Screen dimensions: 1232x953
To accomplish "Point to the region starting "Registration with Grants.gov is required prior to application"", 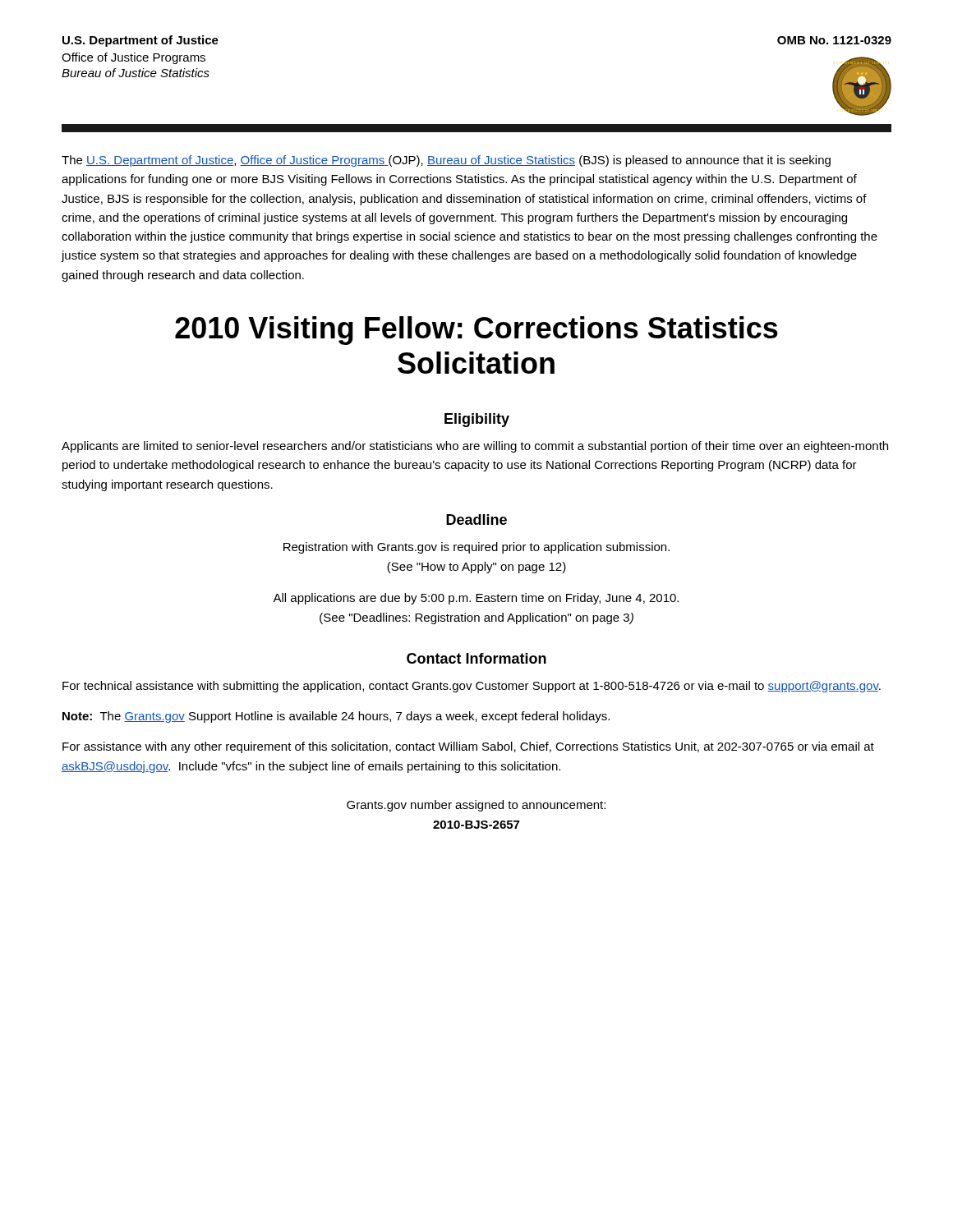I will pos(476,582).
